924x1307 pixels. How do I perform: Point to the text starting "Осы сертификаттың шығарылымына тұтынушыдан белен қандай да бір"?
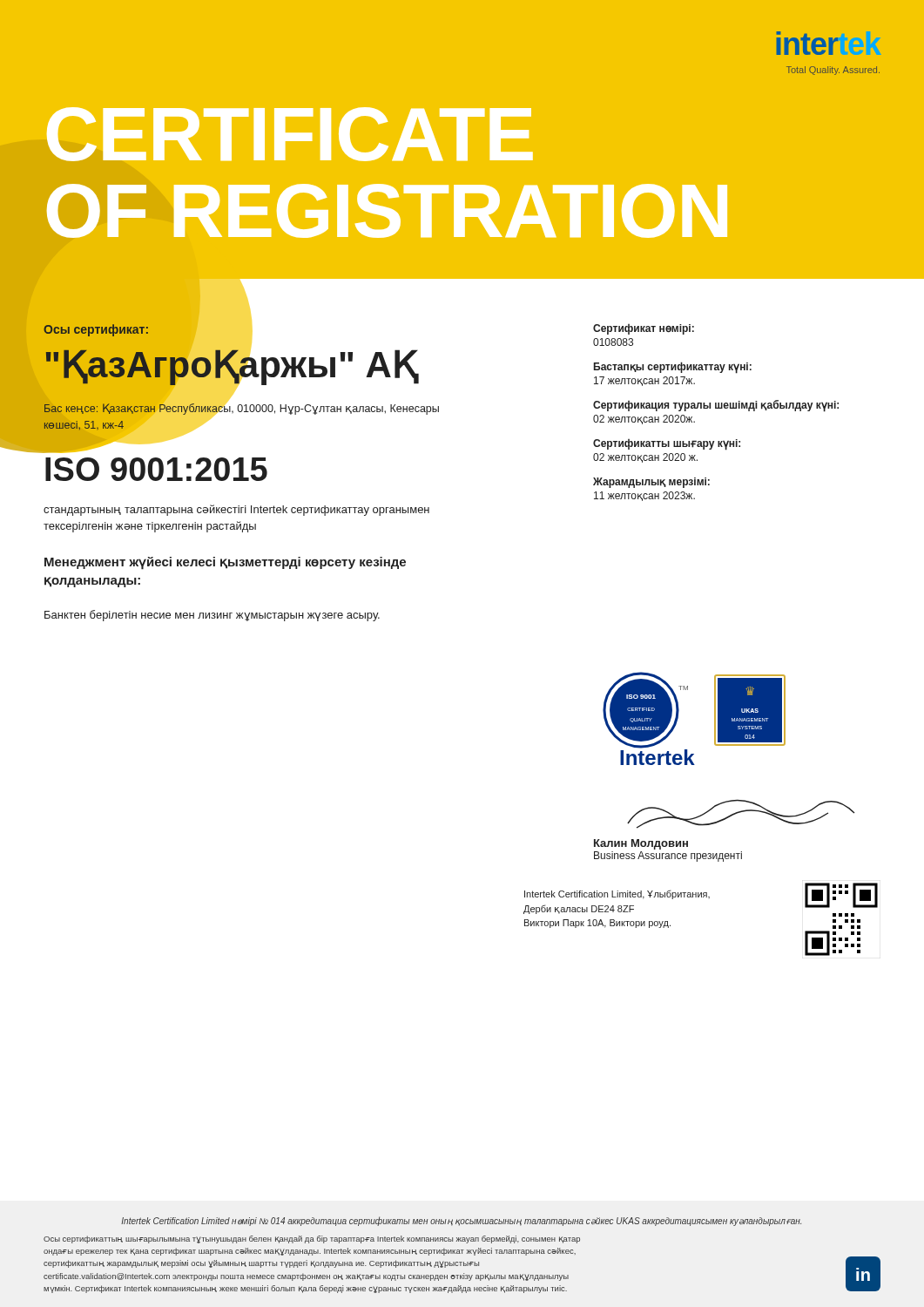coord(312,1263)
